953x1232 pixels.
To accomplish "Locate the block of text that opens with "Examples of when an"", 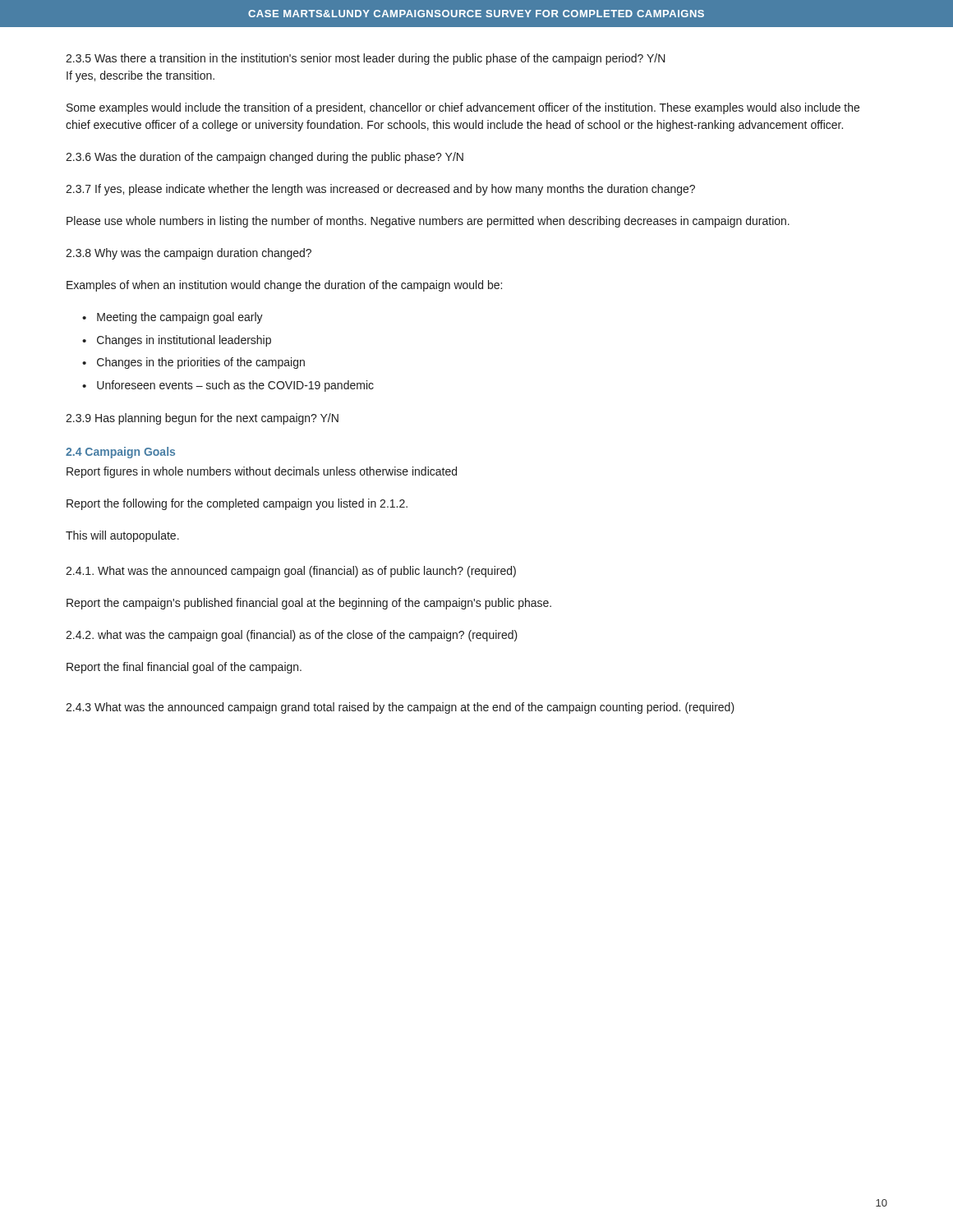I will click(284, 285).
